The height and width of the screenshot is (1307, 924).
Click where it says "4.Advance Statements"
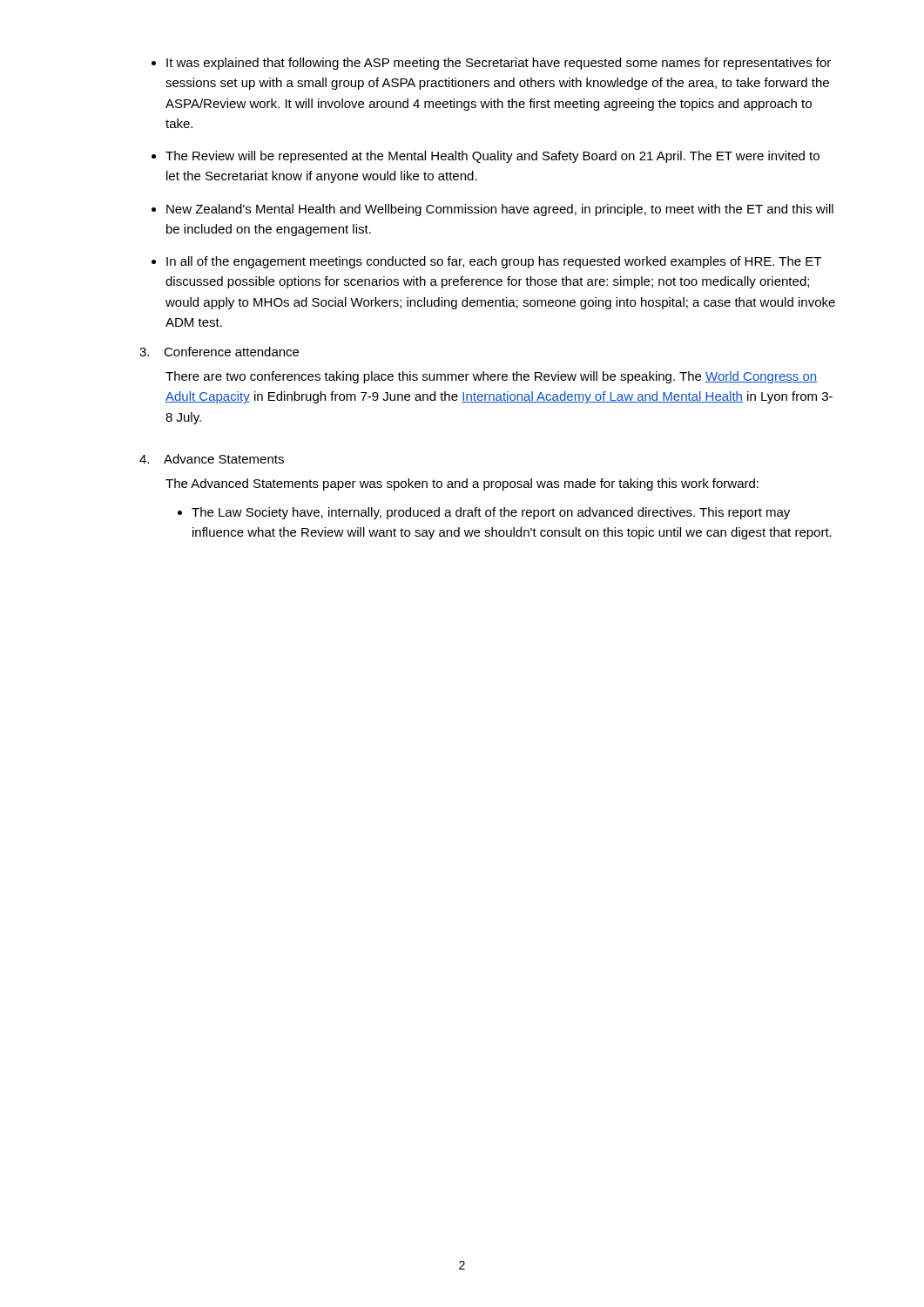coord(212,459)
